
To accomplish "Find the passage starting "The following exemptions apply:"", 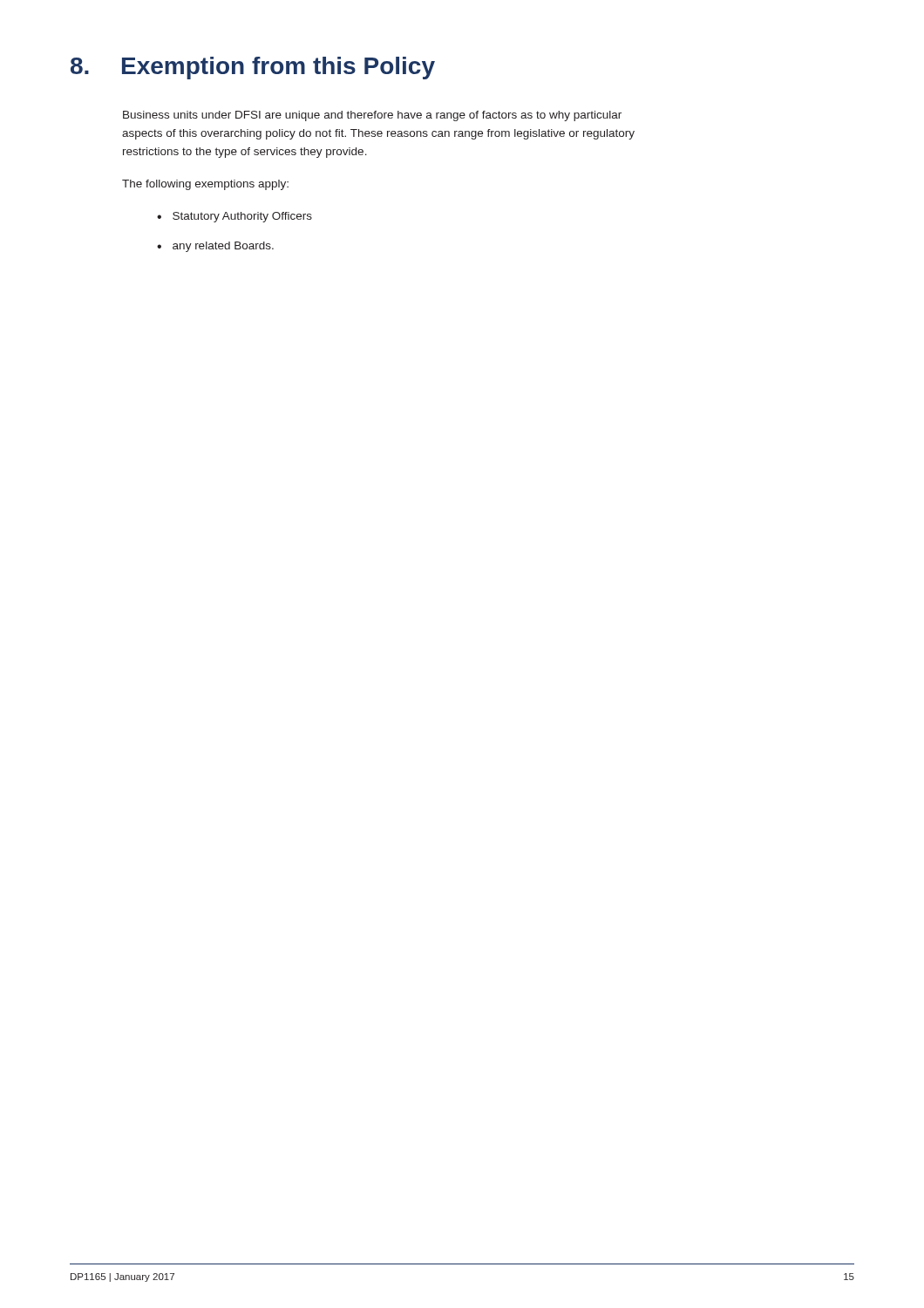I will click(x=206, y=183).
